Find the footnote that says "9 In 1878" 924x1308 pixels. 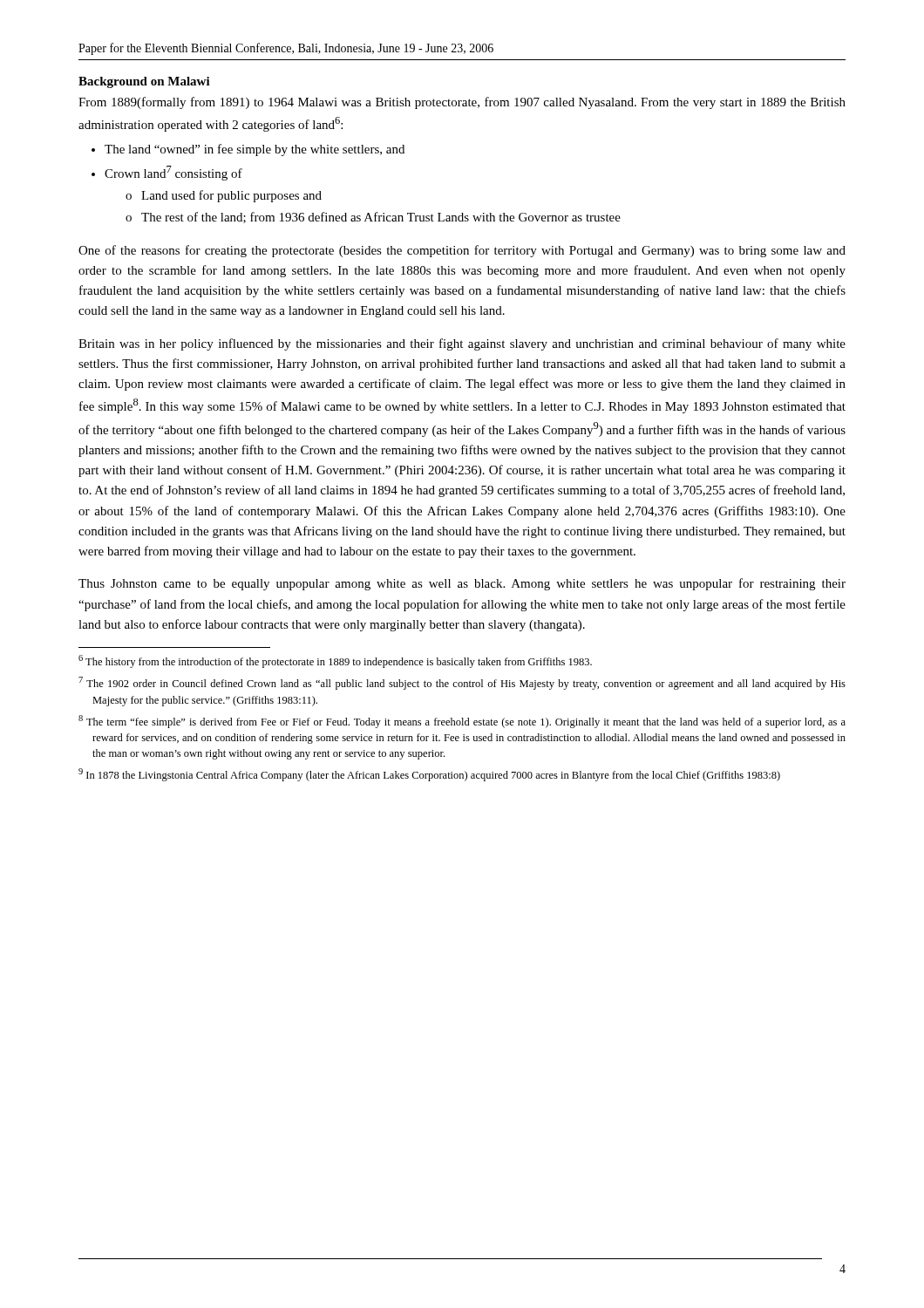(x=429, y=774)
